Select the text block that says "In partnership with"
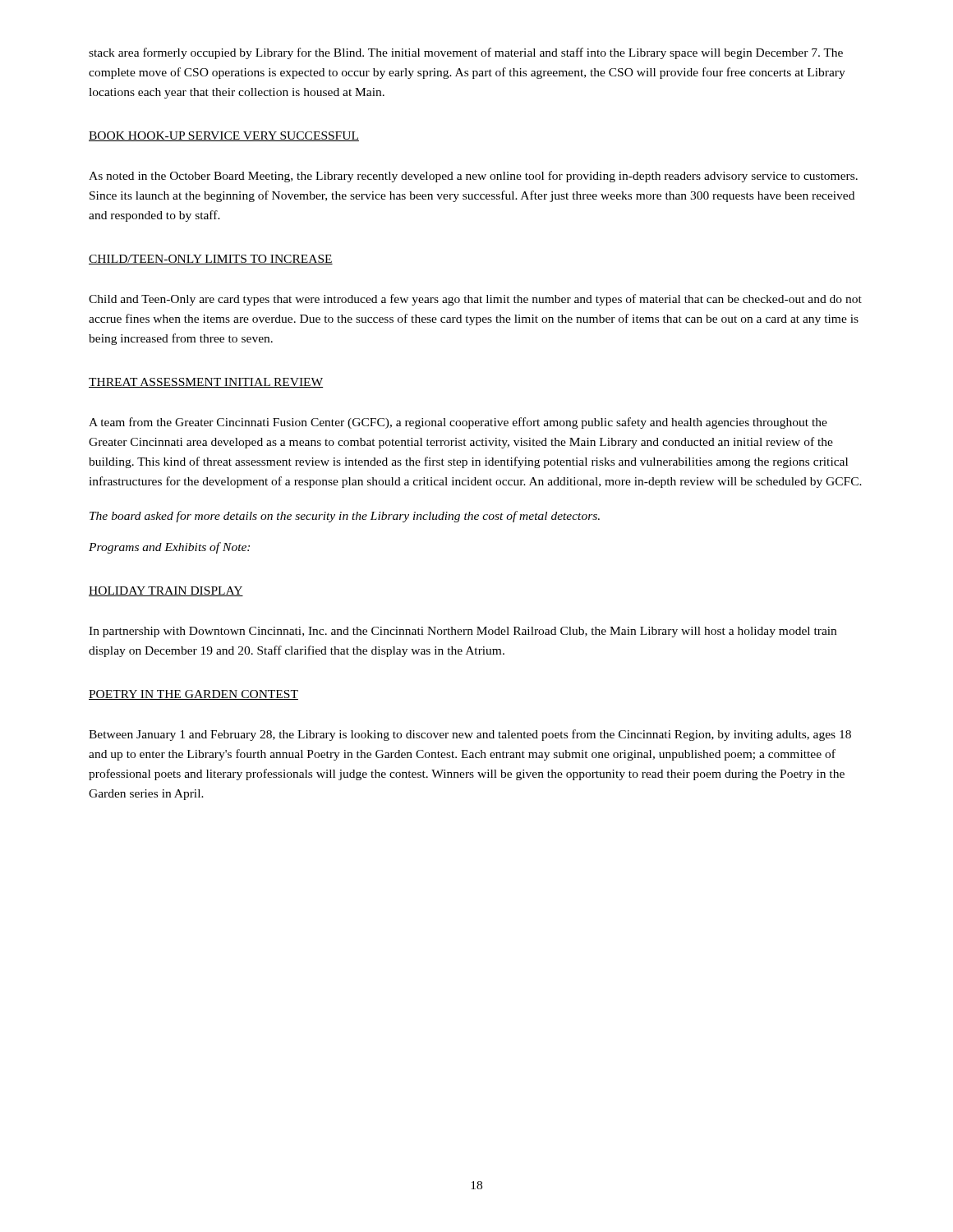 (463, 640)
